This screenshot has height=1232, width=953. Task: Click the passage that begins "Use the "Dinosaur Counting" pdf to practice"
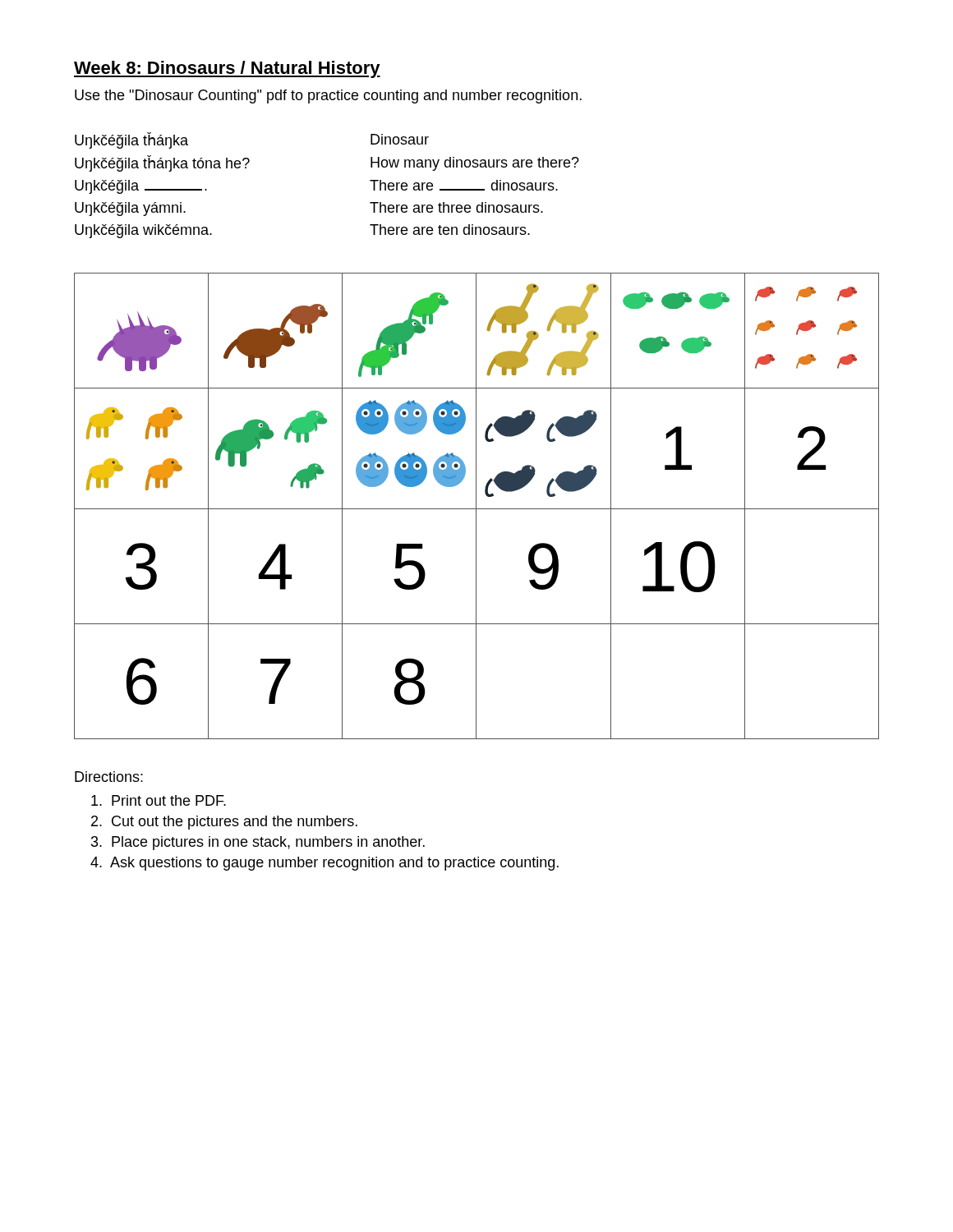tap(328, 95)
